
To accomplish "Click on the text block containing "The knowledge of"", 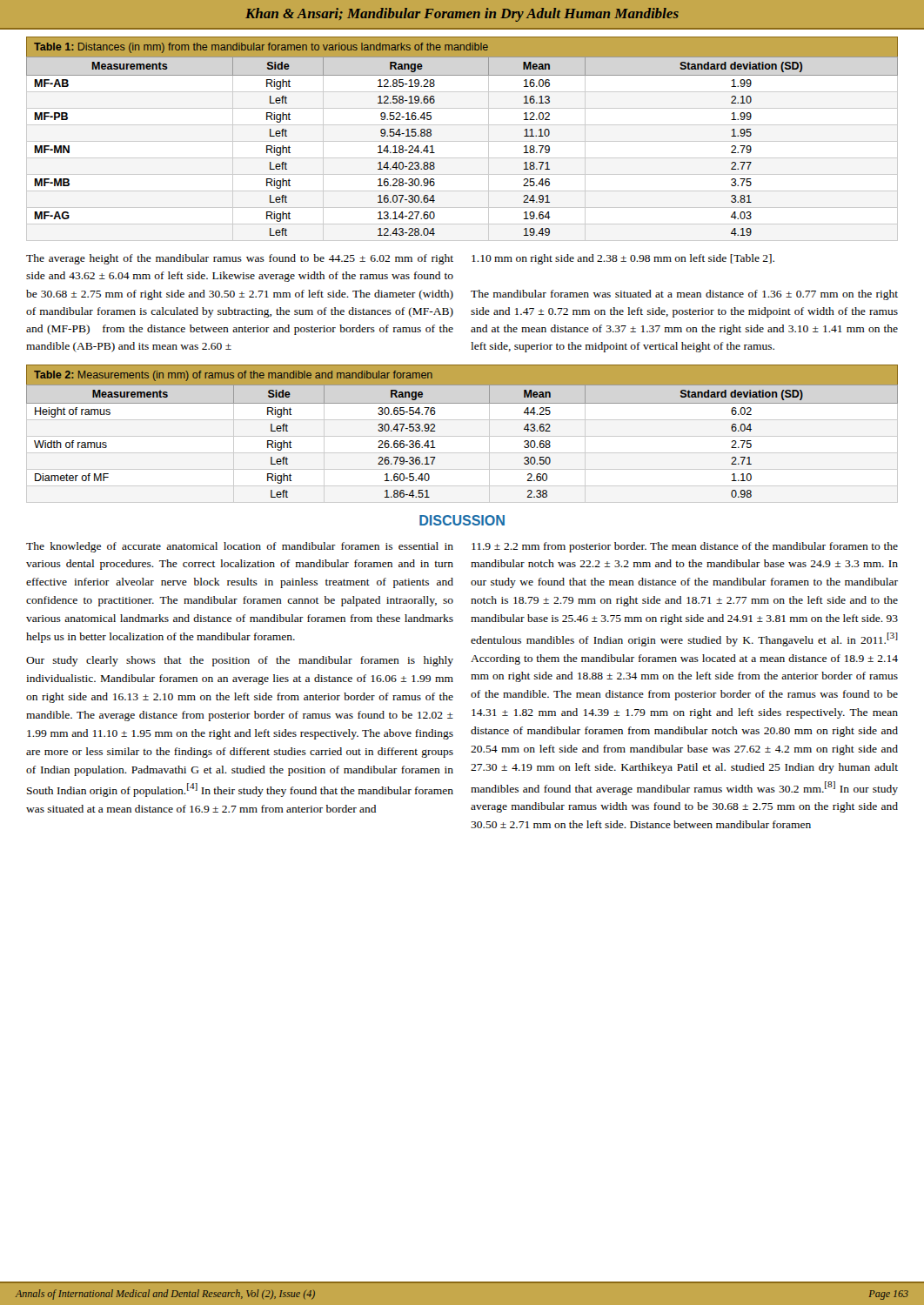I will 240,591.
